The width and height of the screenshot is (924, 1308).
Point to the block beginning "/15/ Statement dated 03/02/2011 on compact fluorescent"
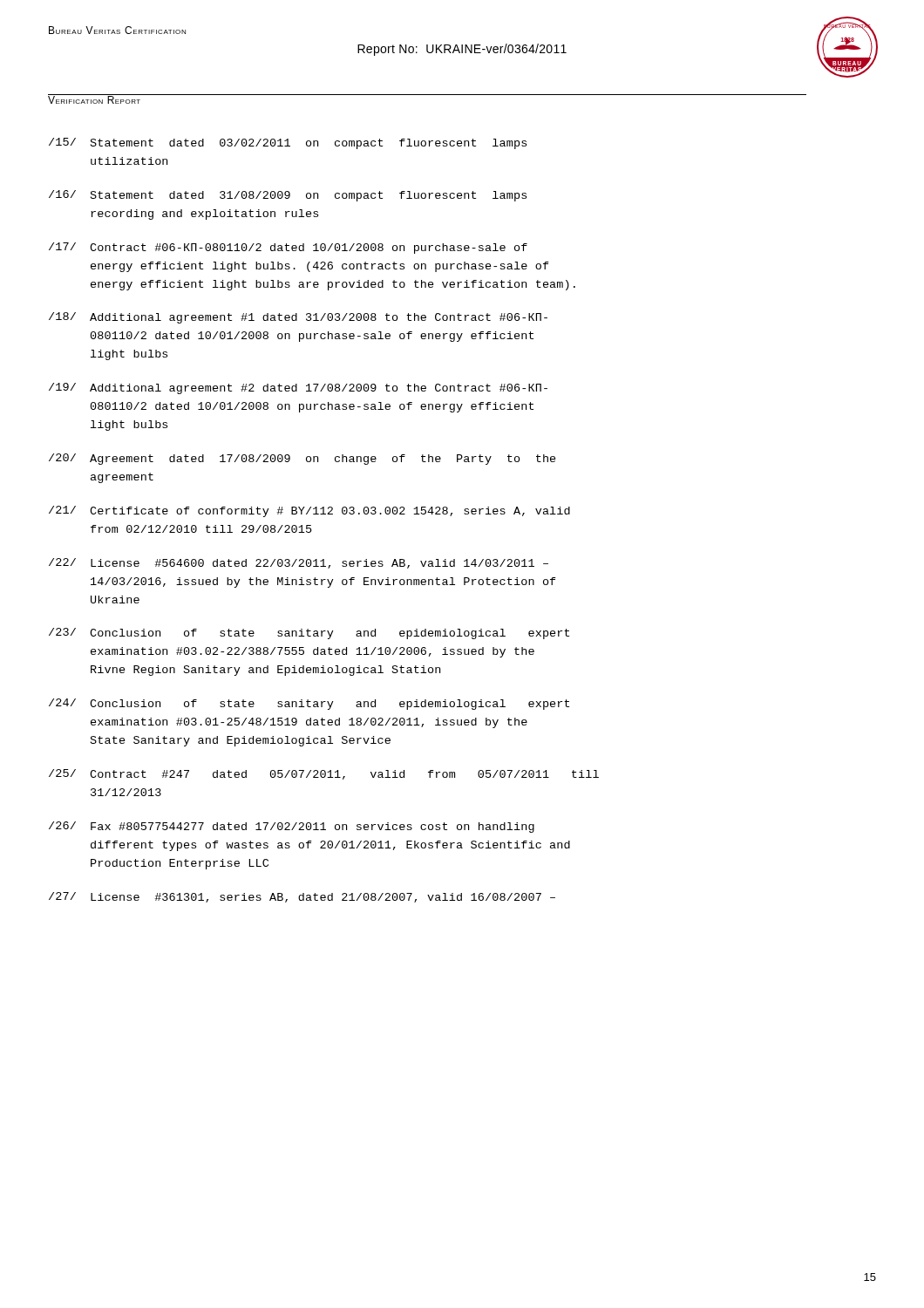tap(458, 153)
